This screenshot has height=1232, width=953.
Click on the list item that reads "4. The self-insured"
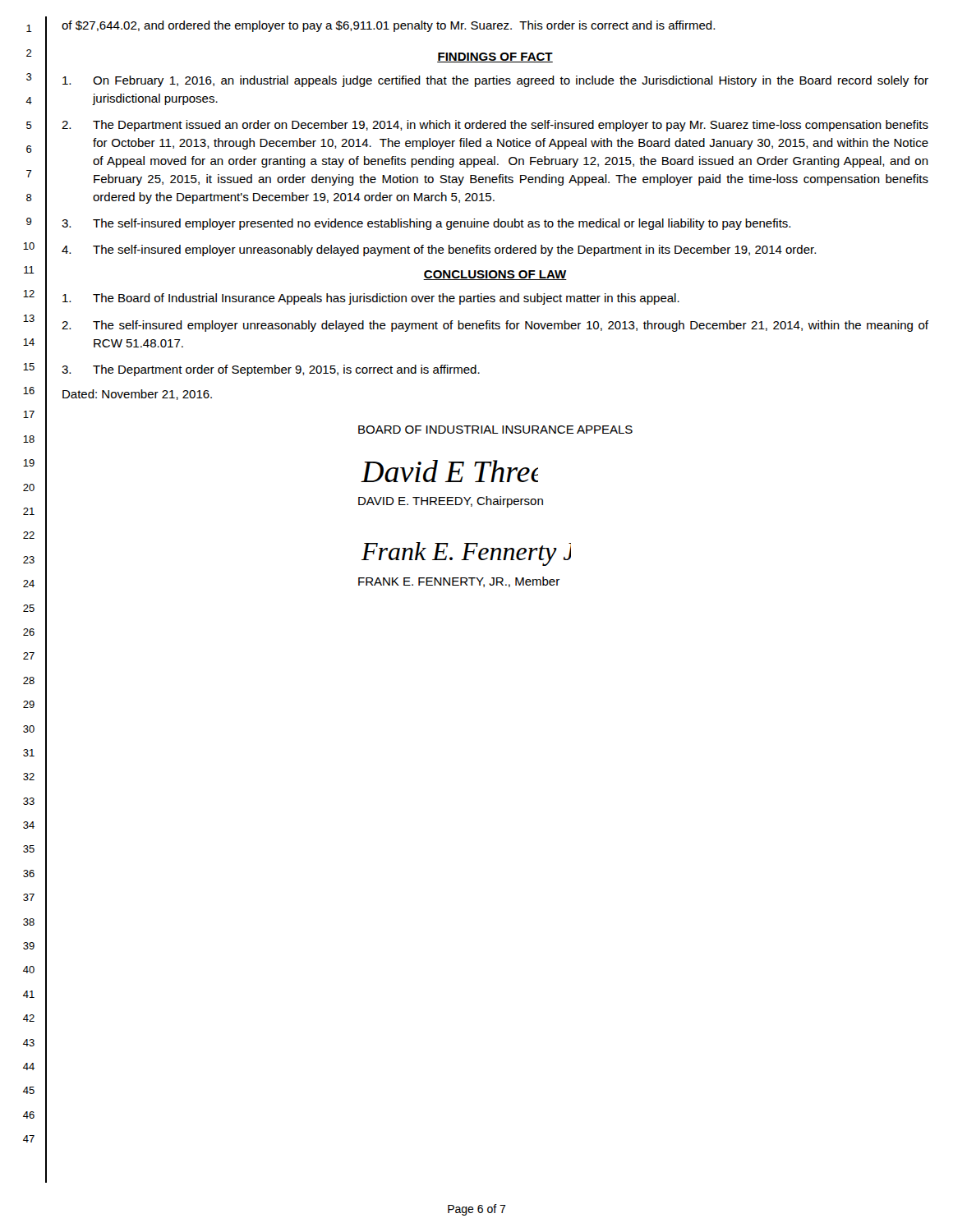click(x=495, y=250)
